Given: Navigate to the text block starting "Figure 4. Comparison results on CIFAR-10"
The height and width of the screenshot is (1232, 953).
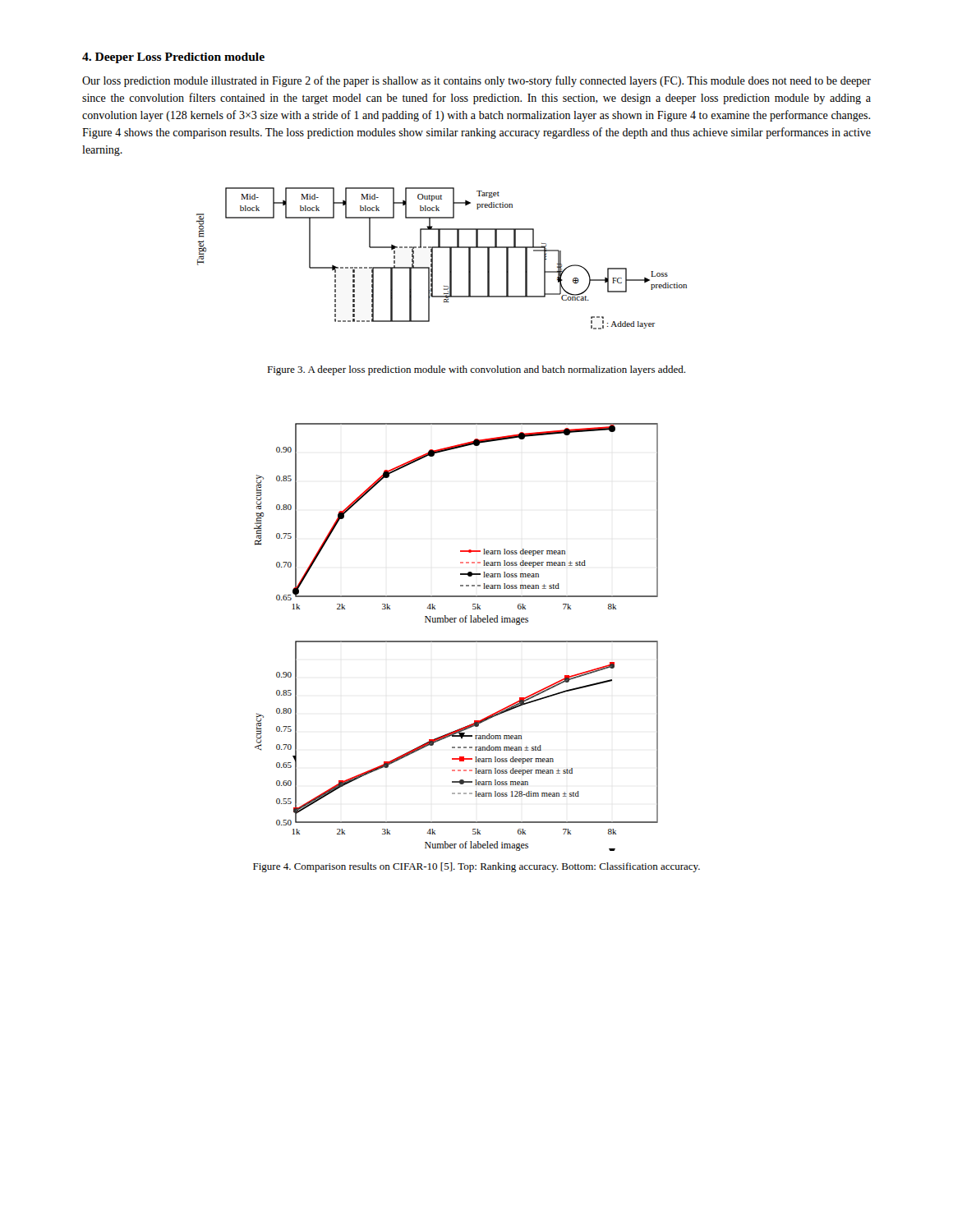Looking at the screenshot, I should (x=476, y=867).
